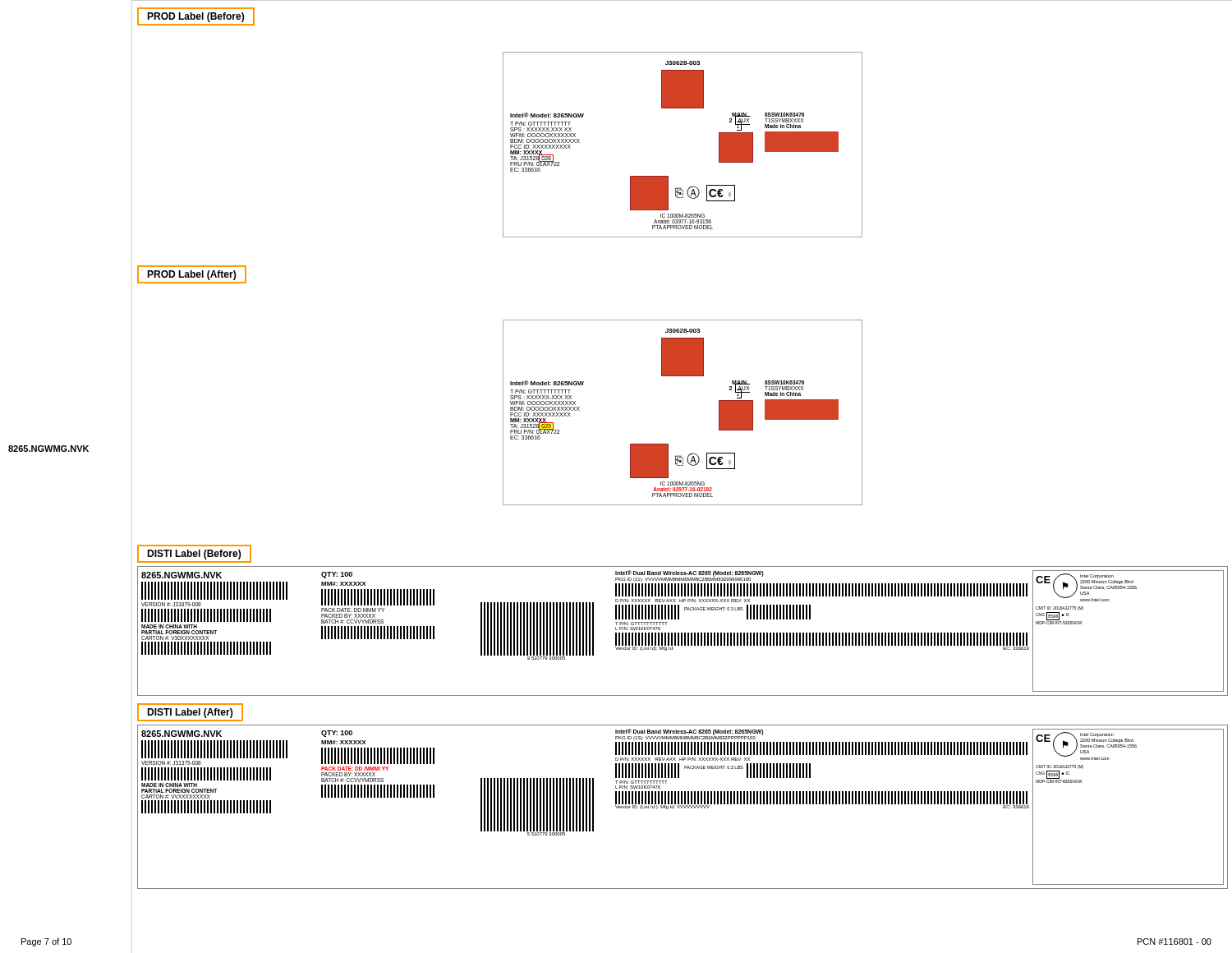This screenshot has height=953, width=1232.
Task: Find the text starting "PROD Label (Before)"
Action: pyautogui.click(x=196, y=16)
